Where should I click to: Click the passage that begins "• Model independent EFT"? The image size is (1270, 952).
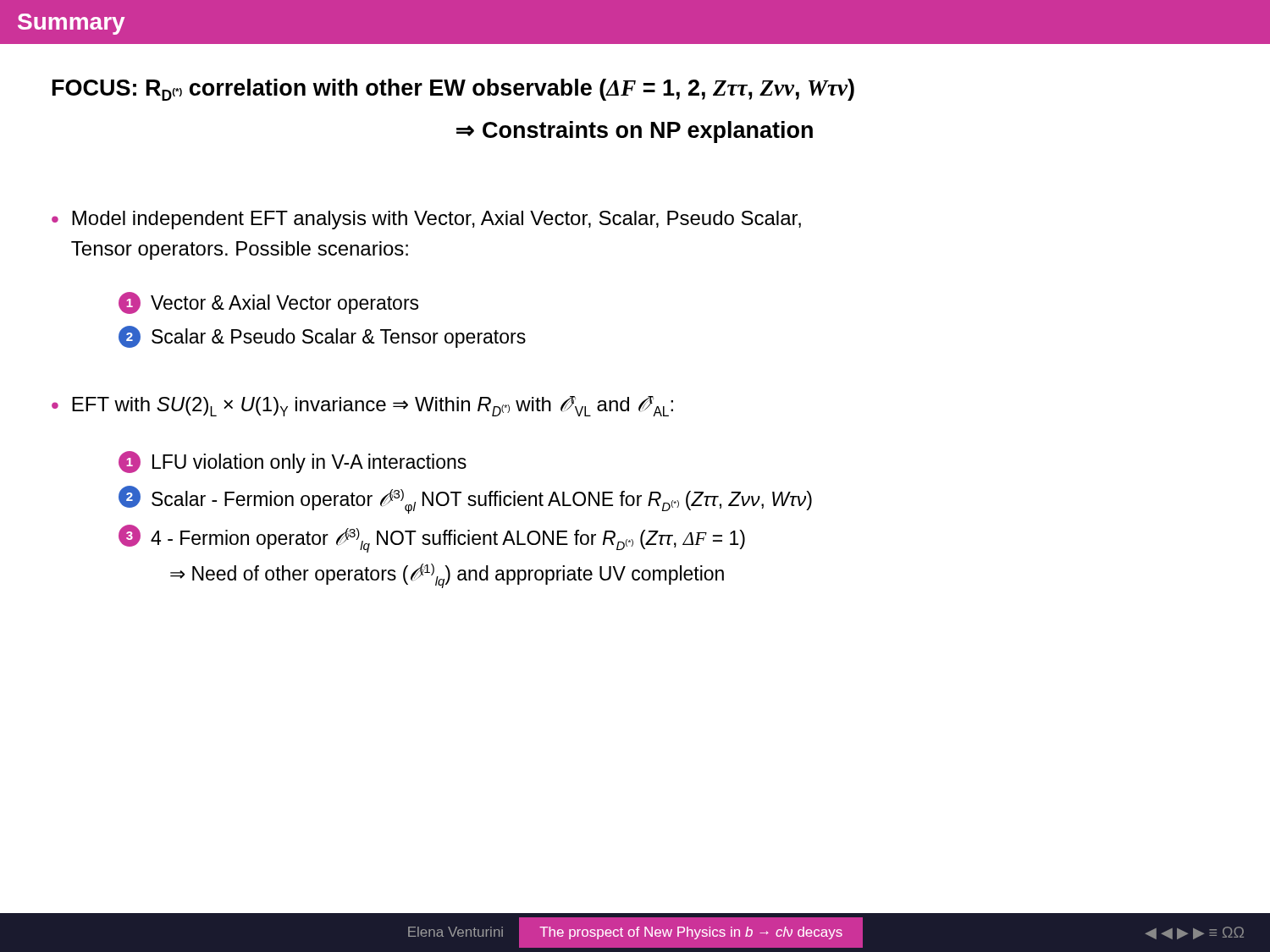(427, 234)
